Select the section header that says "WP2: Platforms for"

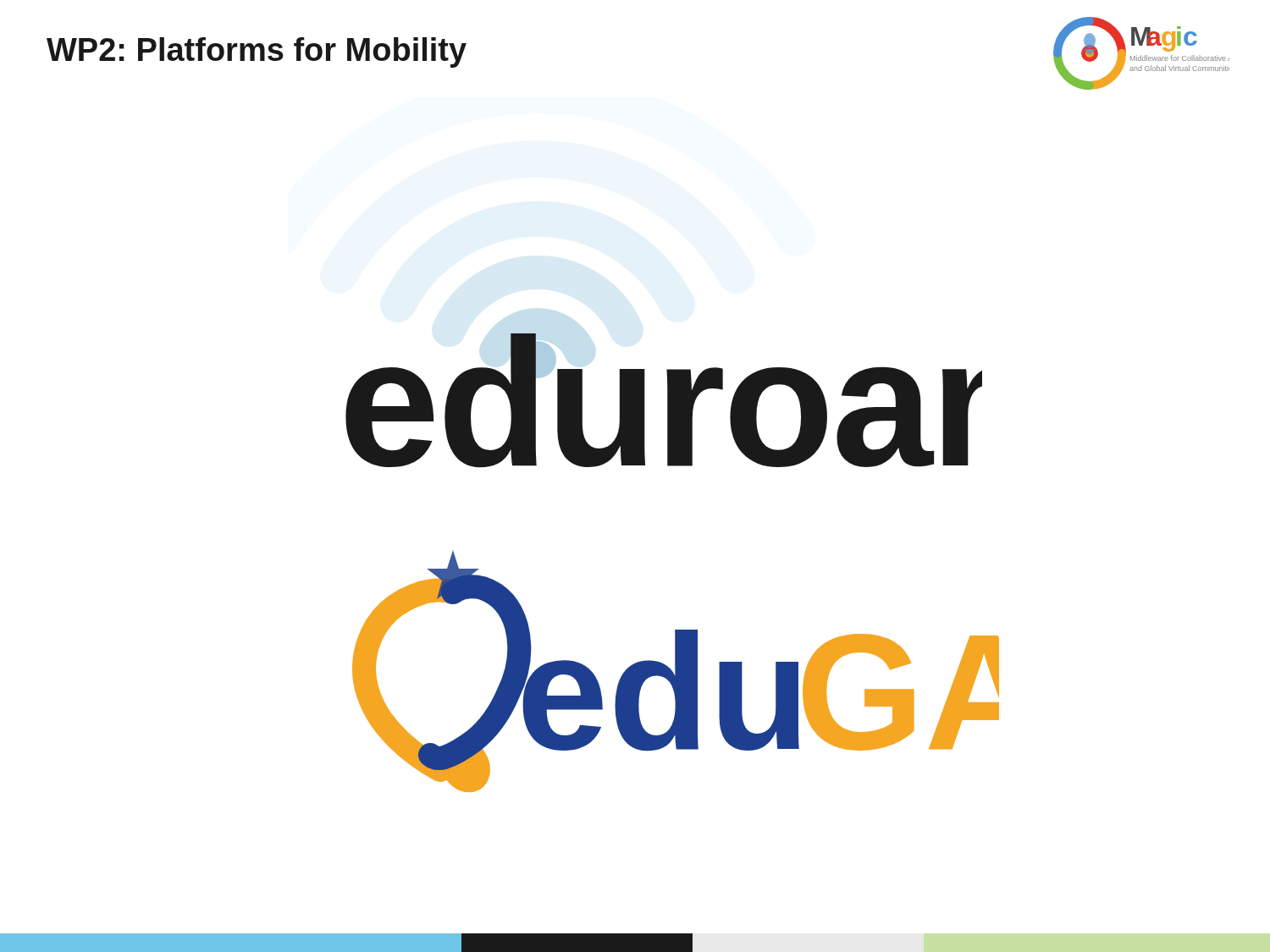pyautogui.click(x=257, y=50)
